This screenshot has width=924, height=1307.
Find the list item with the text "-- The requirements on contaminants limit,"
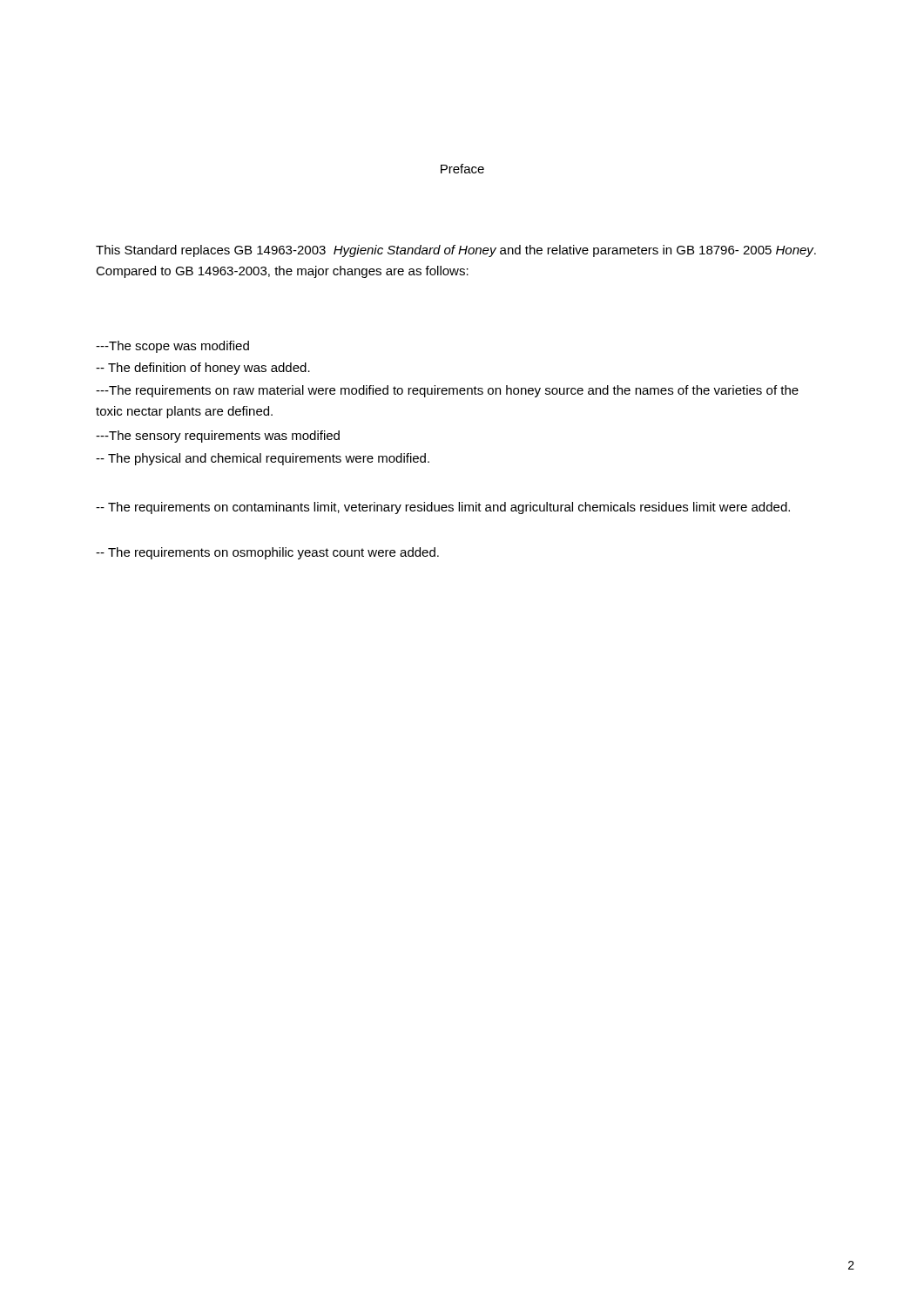click(443, 507)
